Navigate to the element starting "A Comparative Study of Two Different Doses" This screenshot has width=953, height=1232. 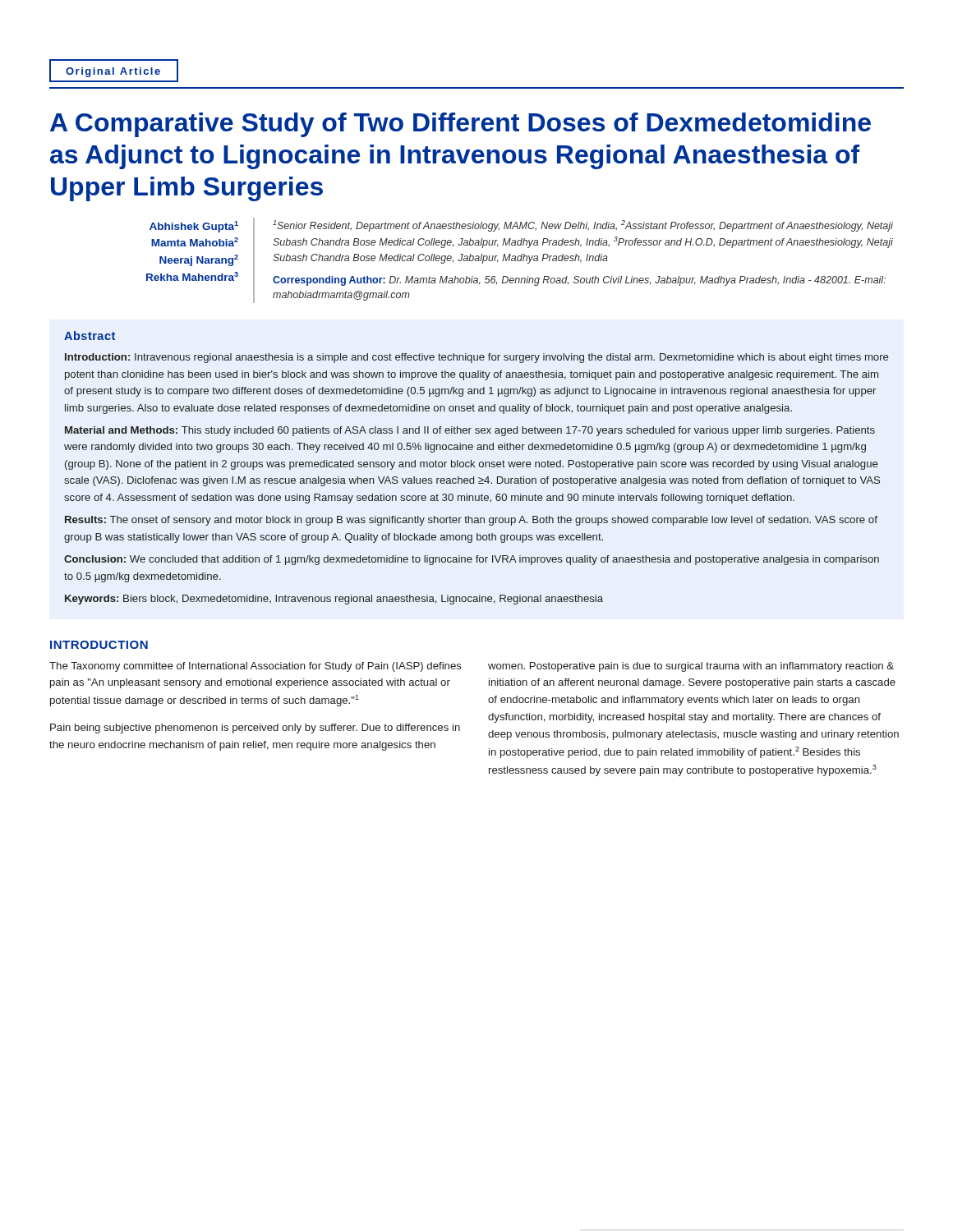[476, 155]
